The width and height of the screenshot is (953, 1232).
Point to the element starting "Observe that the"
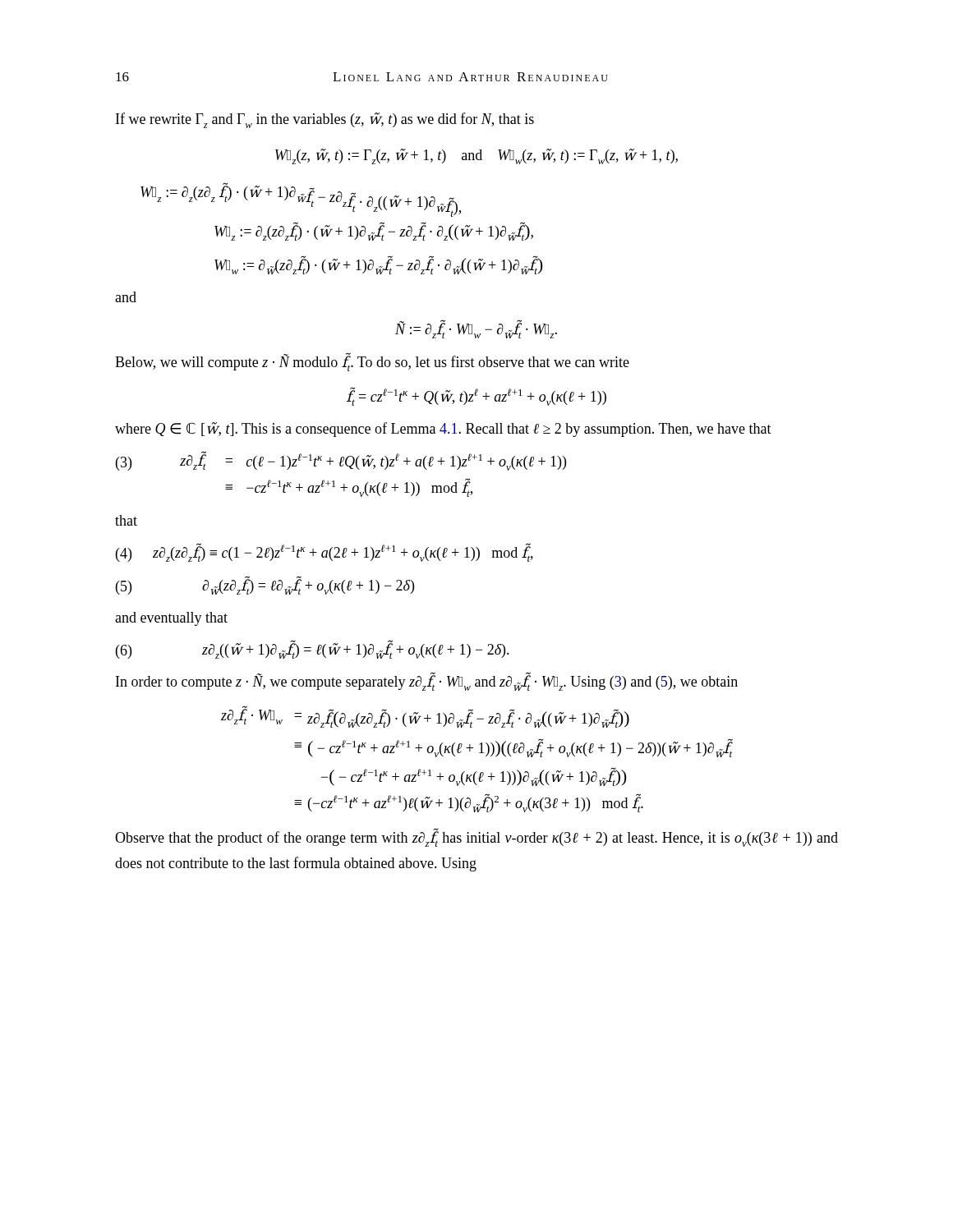click(476, 851)
